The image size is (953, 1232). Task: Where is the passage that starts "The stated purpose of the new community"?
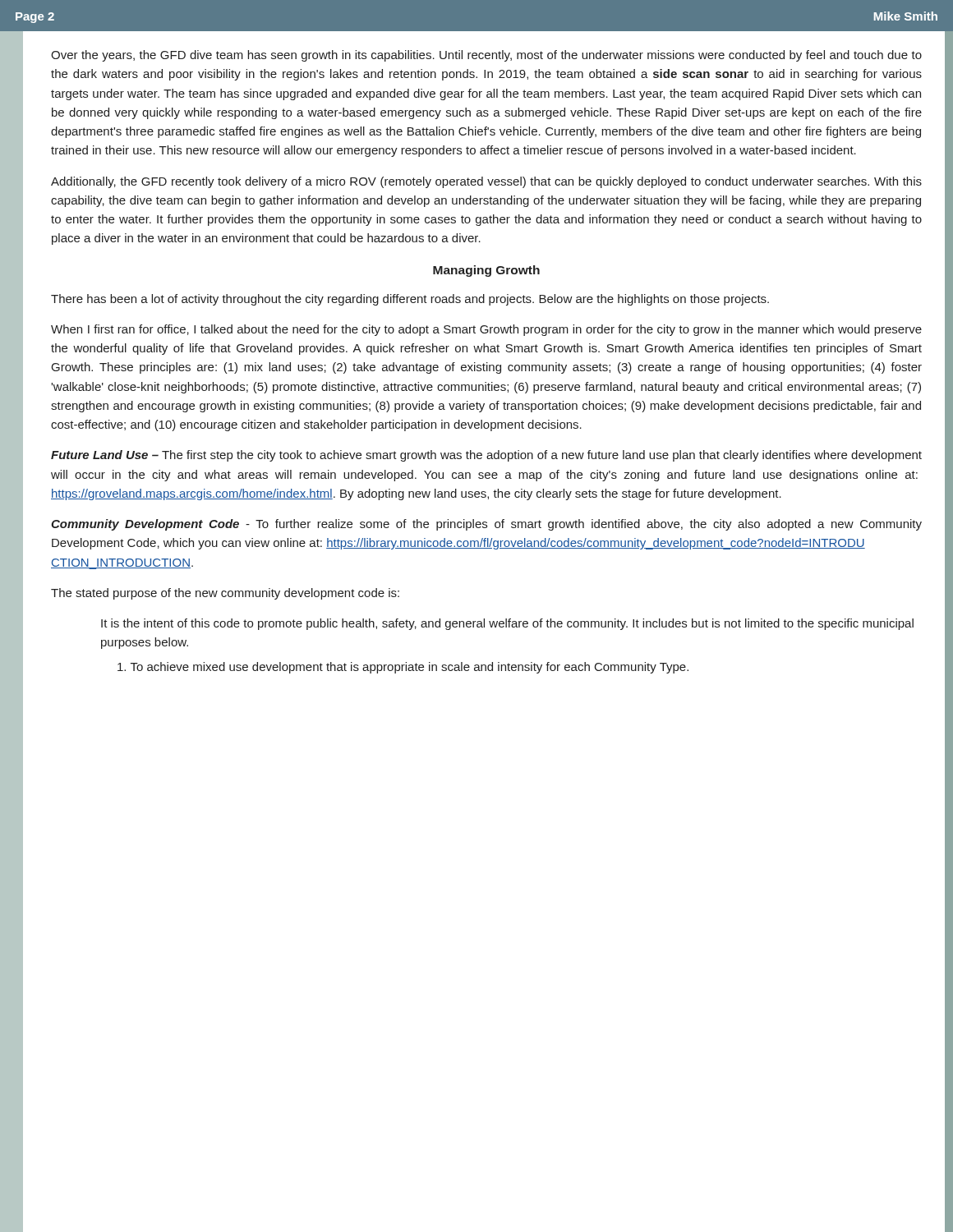225,594
